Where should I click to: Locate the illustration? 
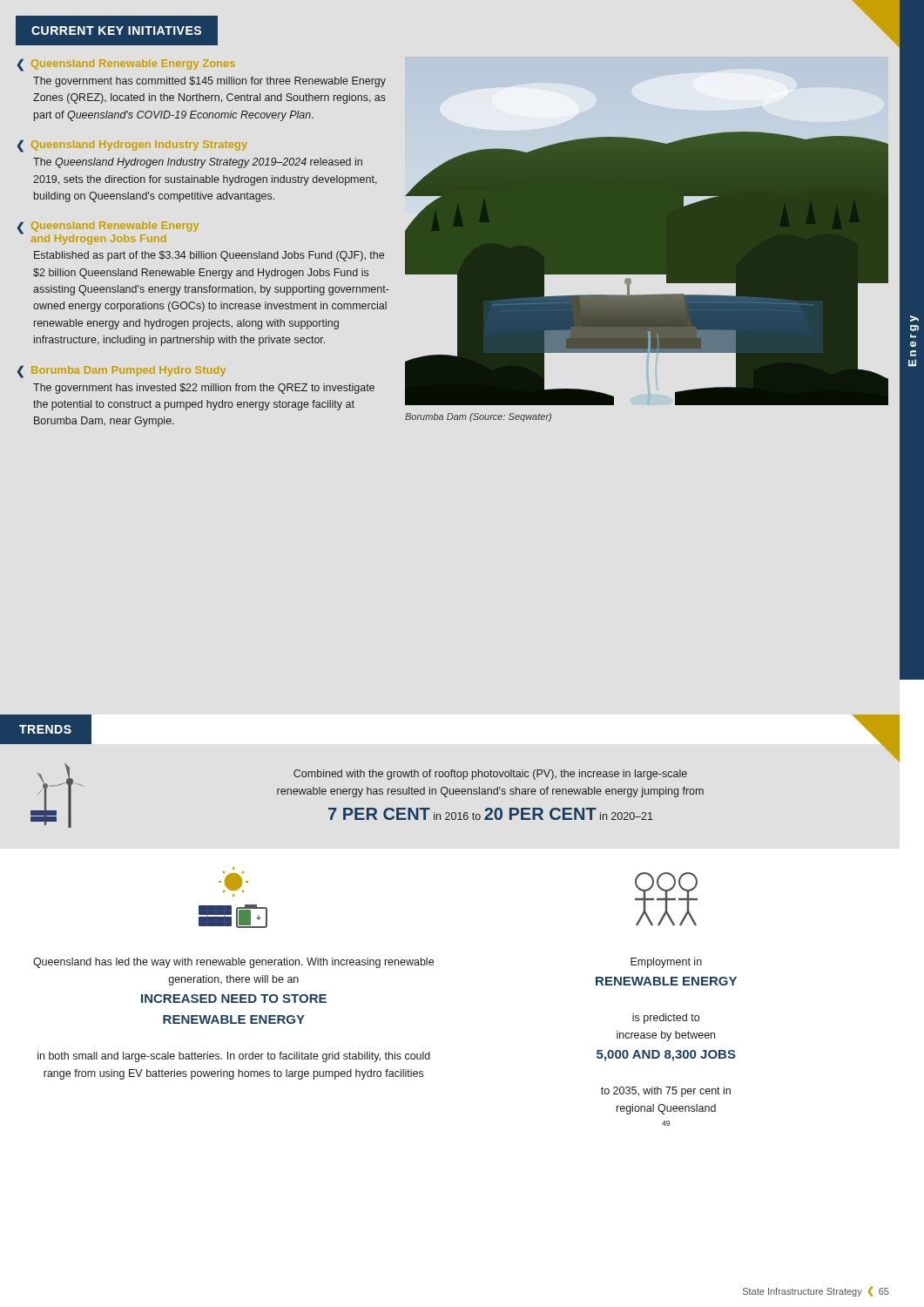click(x=59, y=796)
